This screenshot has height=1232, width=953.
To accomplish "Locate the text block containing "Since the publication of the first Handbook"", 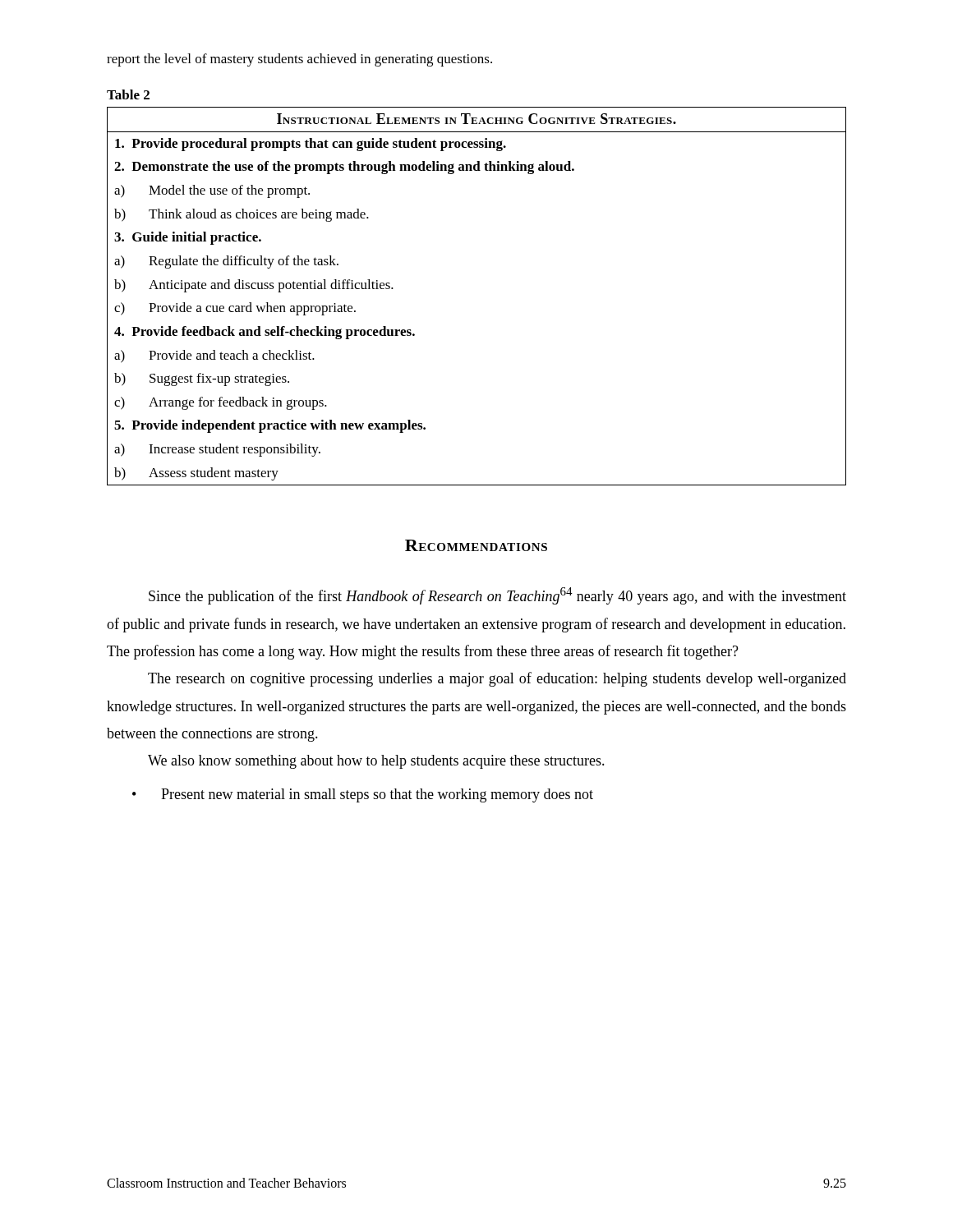I will 476,622.
